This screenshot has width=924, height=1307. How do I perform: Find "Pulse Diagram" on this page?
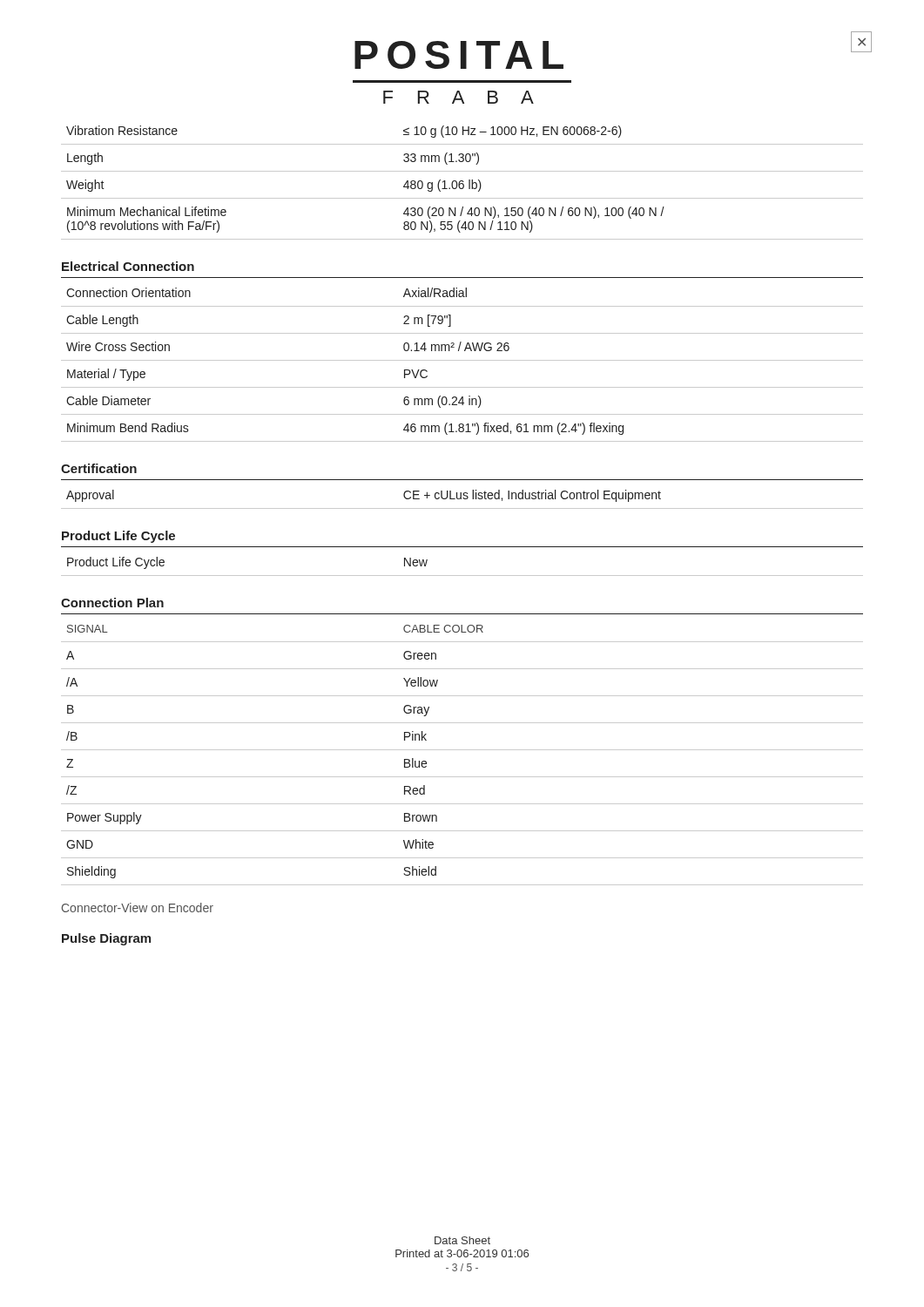tap(106, 938)
